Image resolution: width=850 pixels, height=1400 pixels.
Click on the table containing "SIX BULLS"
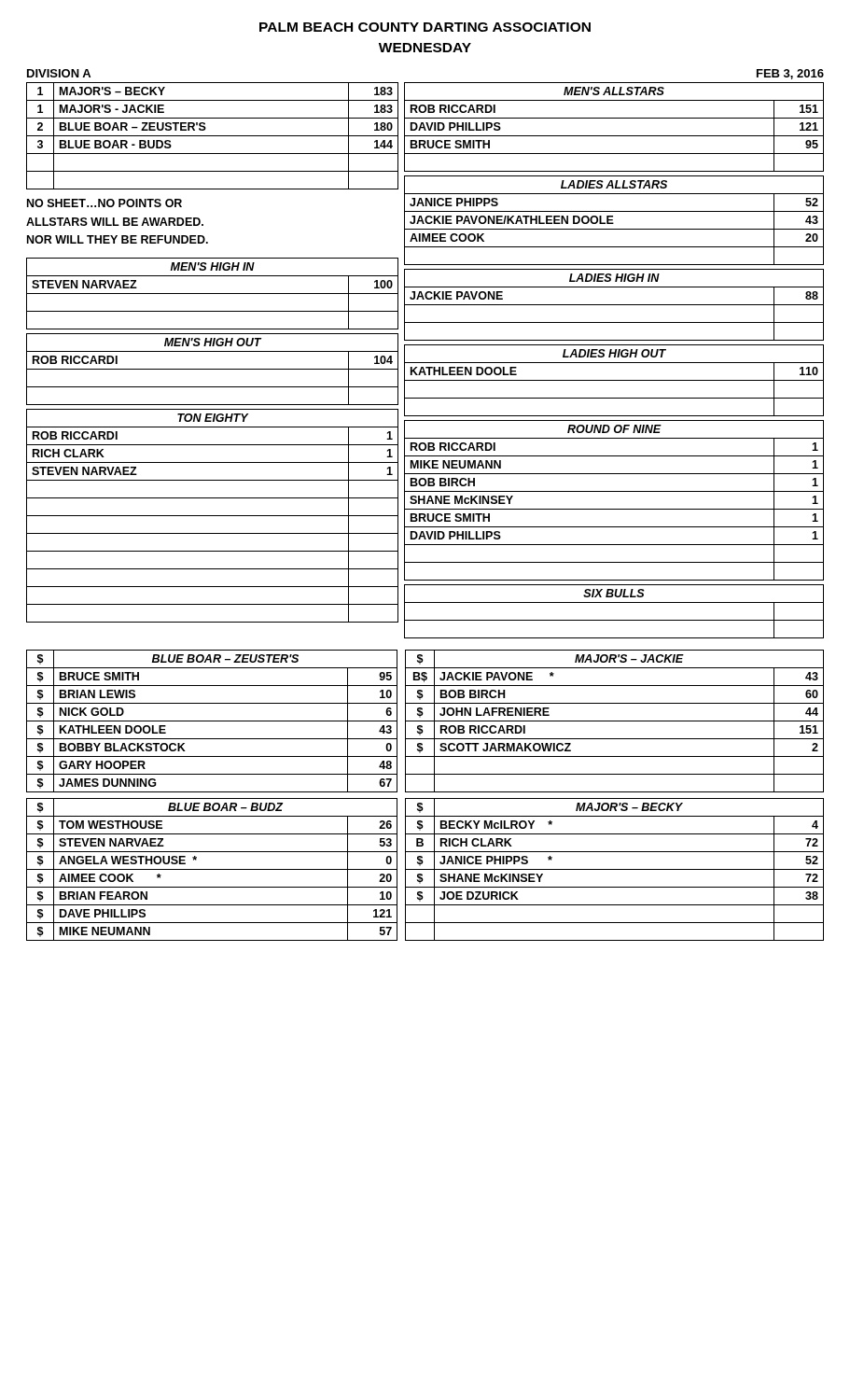click(x=614, y=612)
